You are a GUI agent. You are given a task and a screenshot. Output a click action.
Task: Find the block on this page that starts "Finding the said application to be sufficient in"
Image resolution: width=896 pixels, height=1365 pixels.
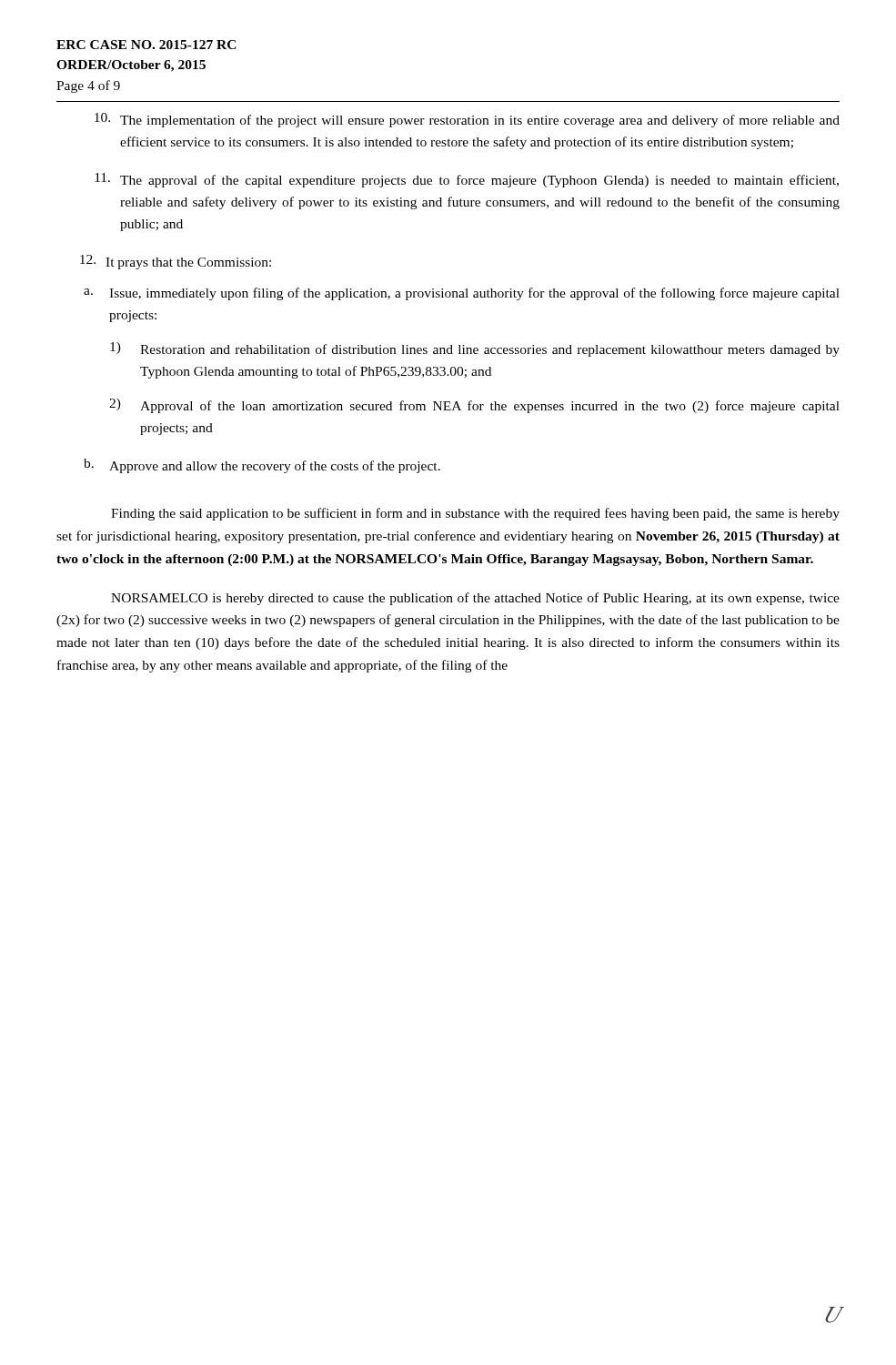coord(448,535)
